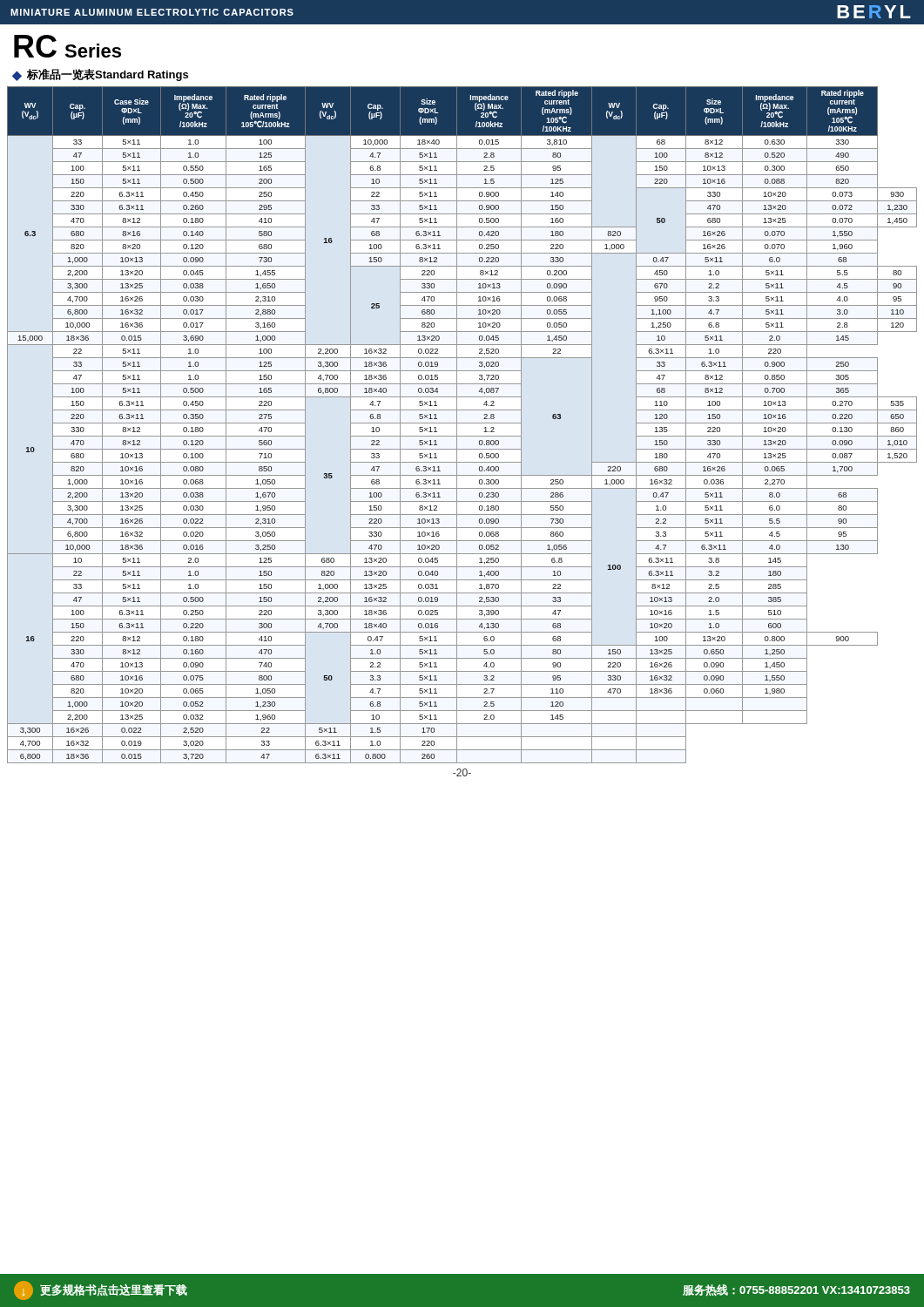Click on the table containing "WV (V dc )"

(x=462, y=425)
